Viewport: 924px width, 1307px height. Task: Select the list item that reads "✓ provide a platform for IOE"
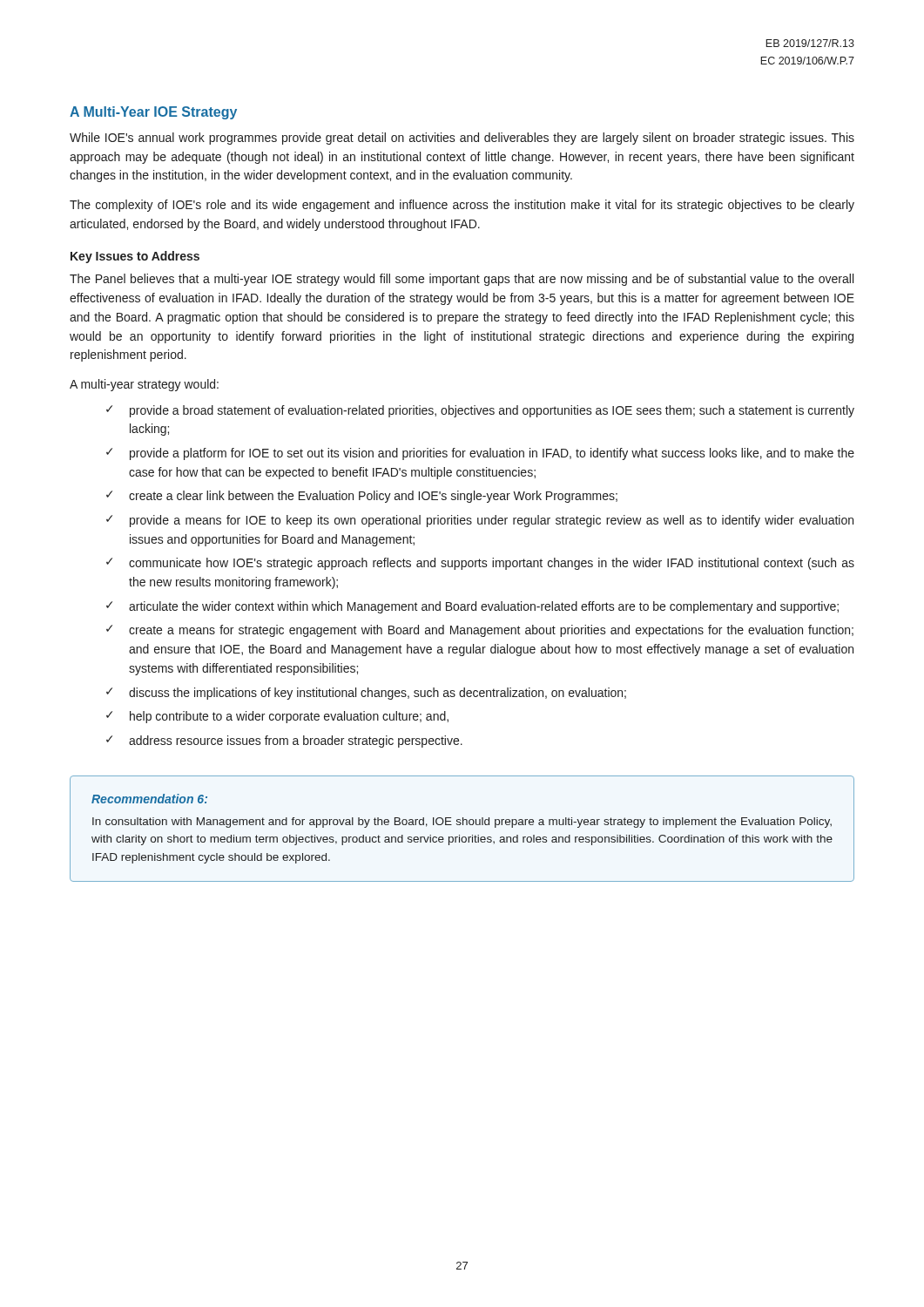(479, 463)
